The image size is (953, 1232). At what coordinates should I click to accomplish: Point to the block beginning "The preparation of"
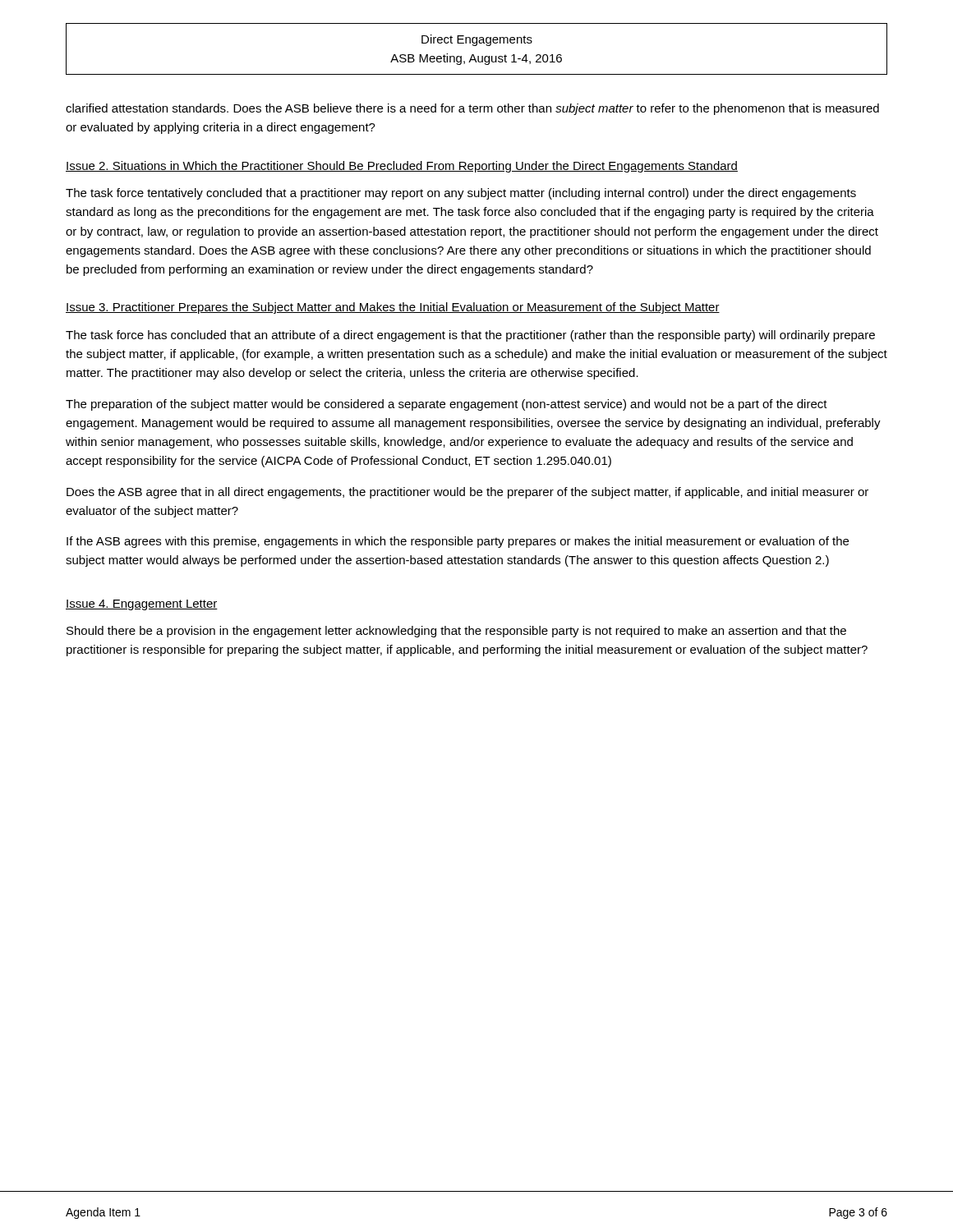tap(473, 432)
